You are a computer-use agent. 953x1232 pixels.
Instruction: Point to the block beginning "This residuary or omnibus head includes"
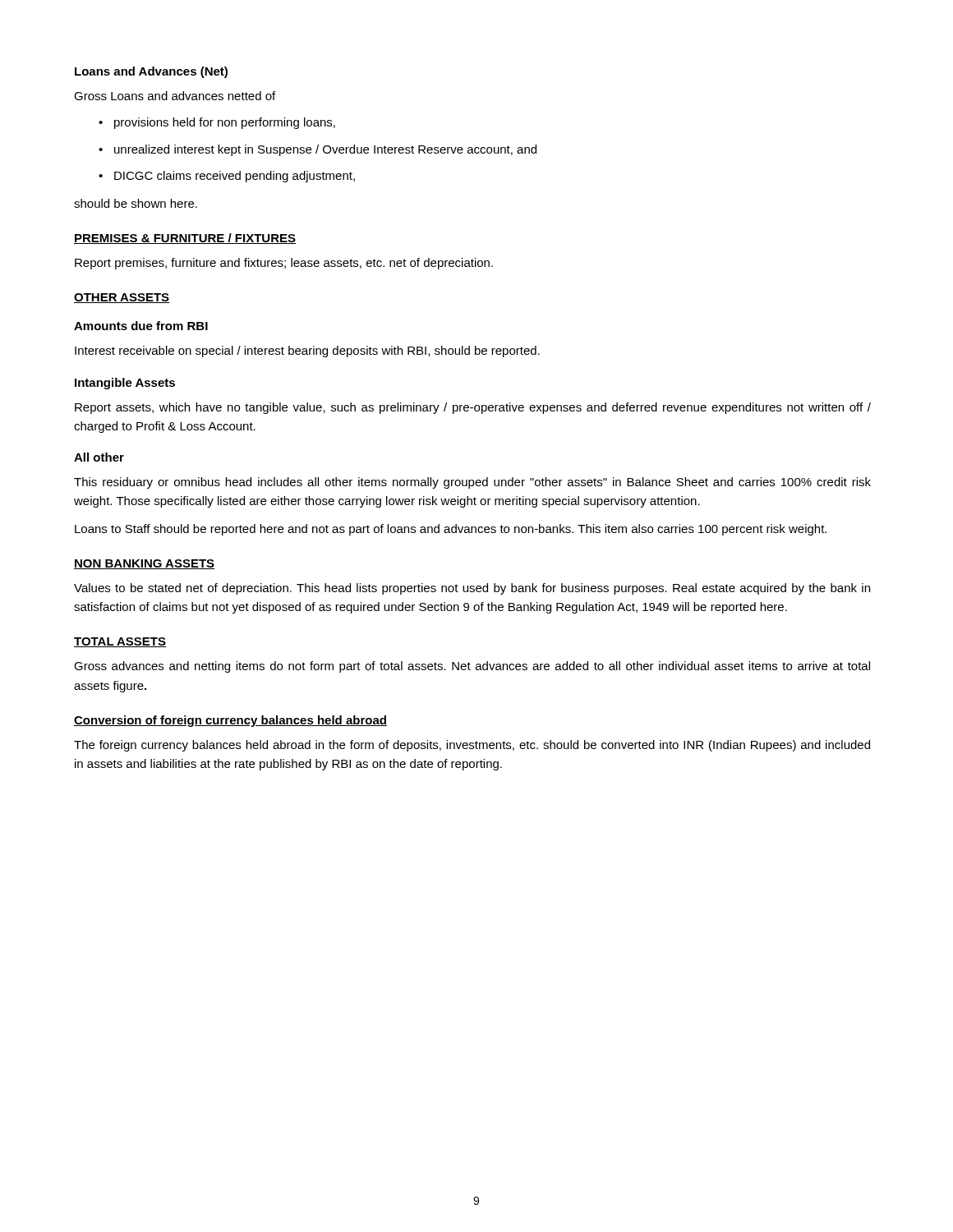click(x=472, y=491)
